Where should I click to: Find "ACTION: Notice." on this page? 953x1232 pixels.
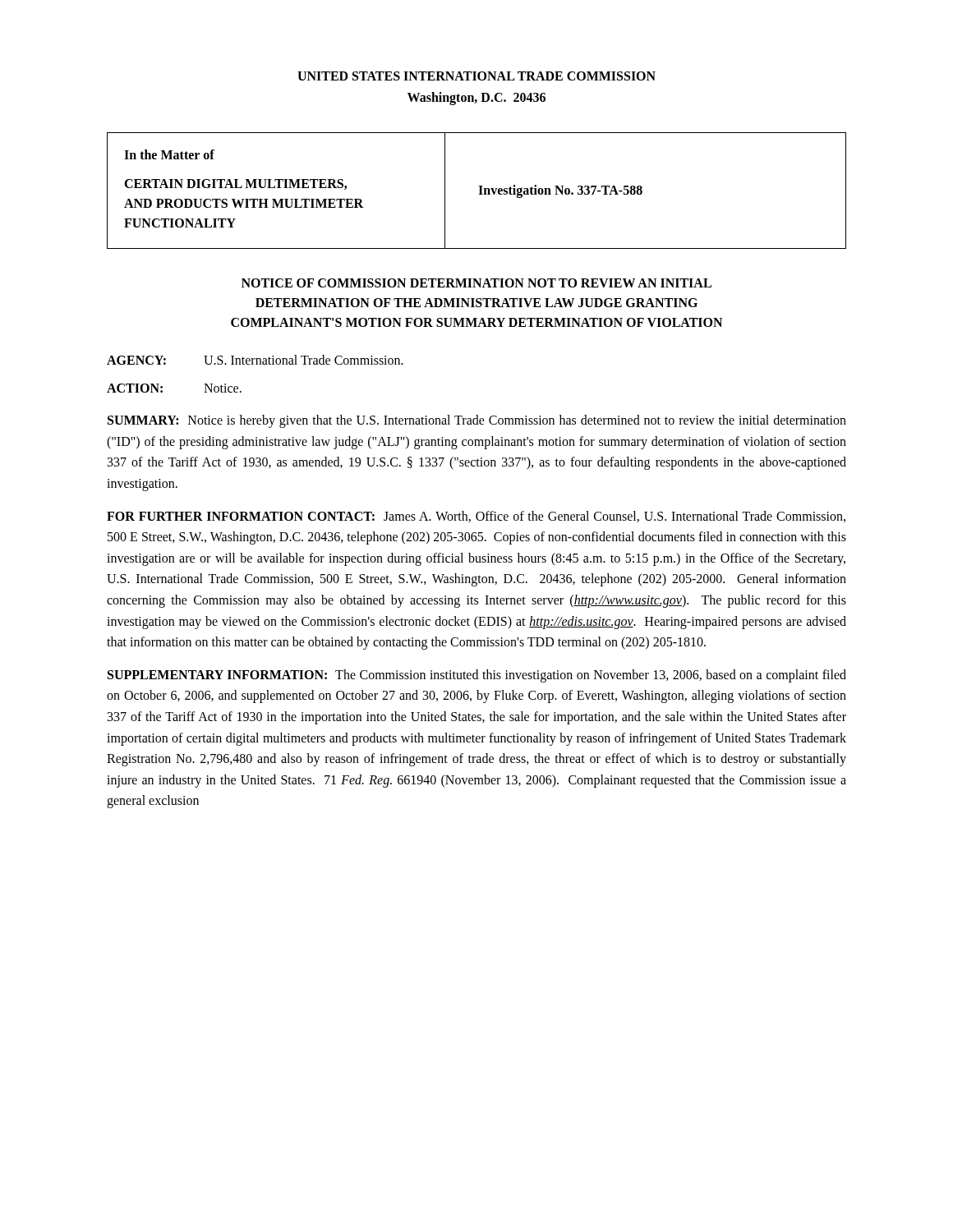click(x=138, y=388)
